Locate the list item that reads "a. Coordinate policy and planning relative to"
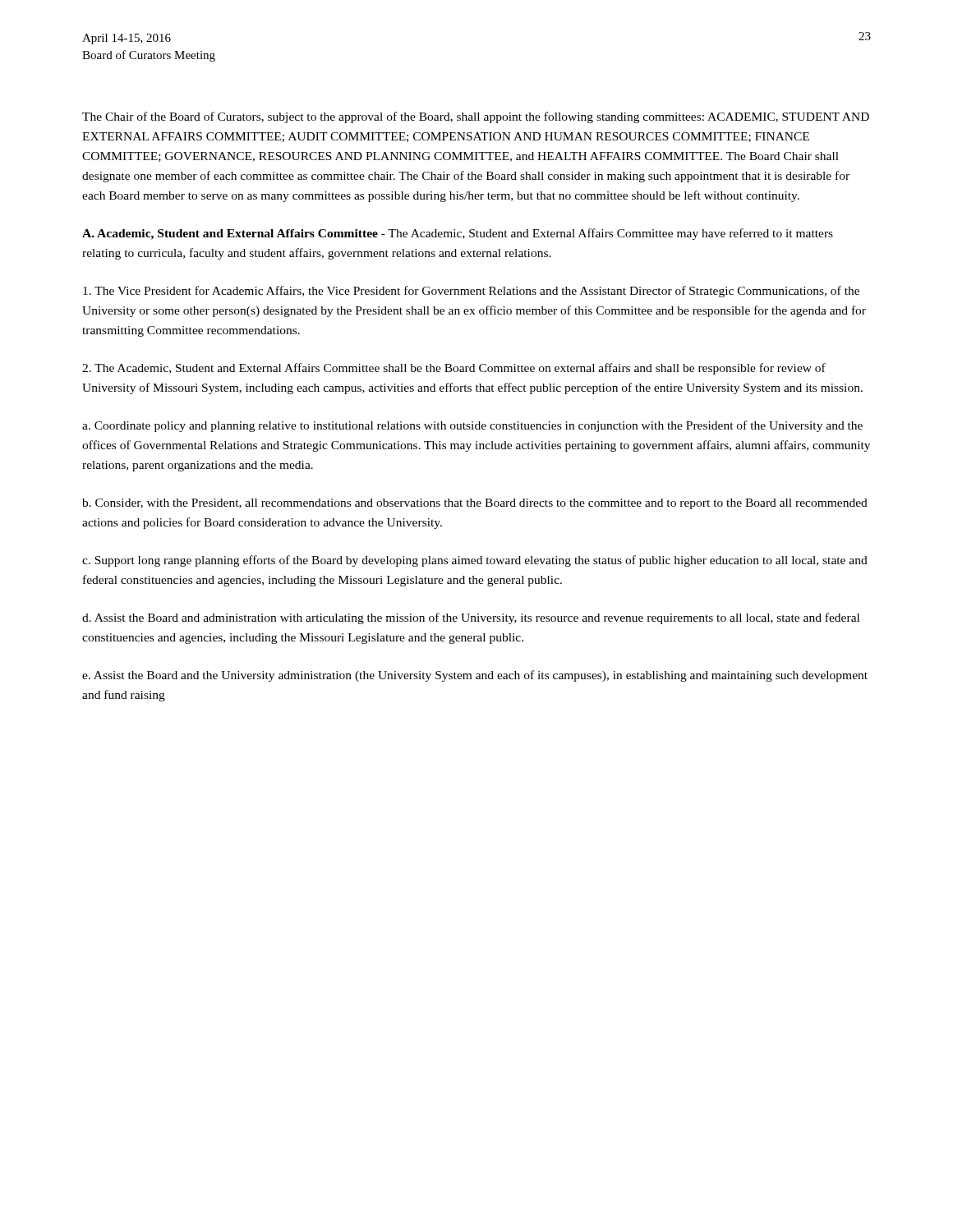953x1232 pixels. (x=476, y=445)
